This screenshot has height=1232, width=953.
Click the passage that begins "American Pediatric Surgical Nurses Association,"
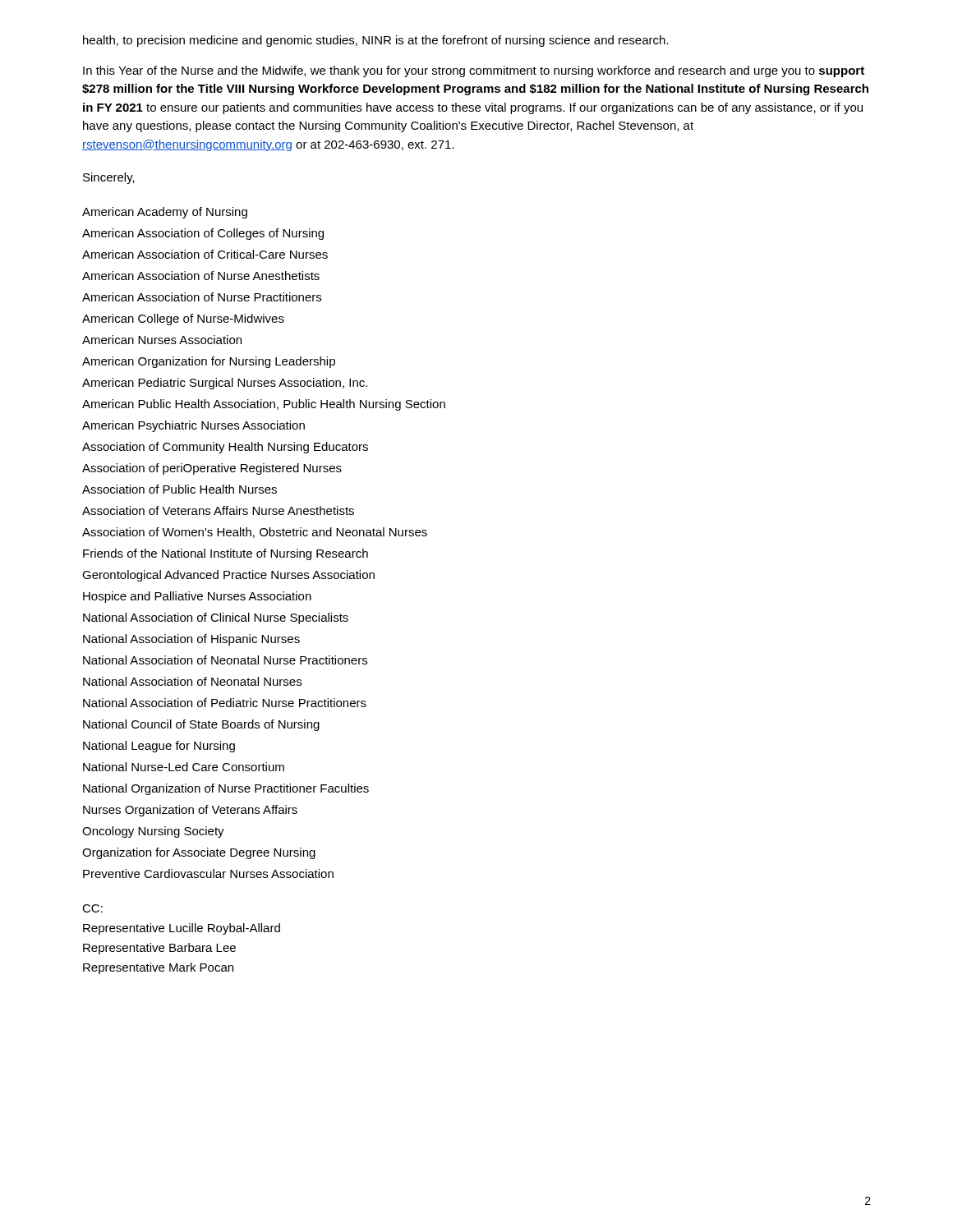pyautogui.click(x=225, y=382)
